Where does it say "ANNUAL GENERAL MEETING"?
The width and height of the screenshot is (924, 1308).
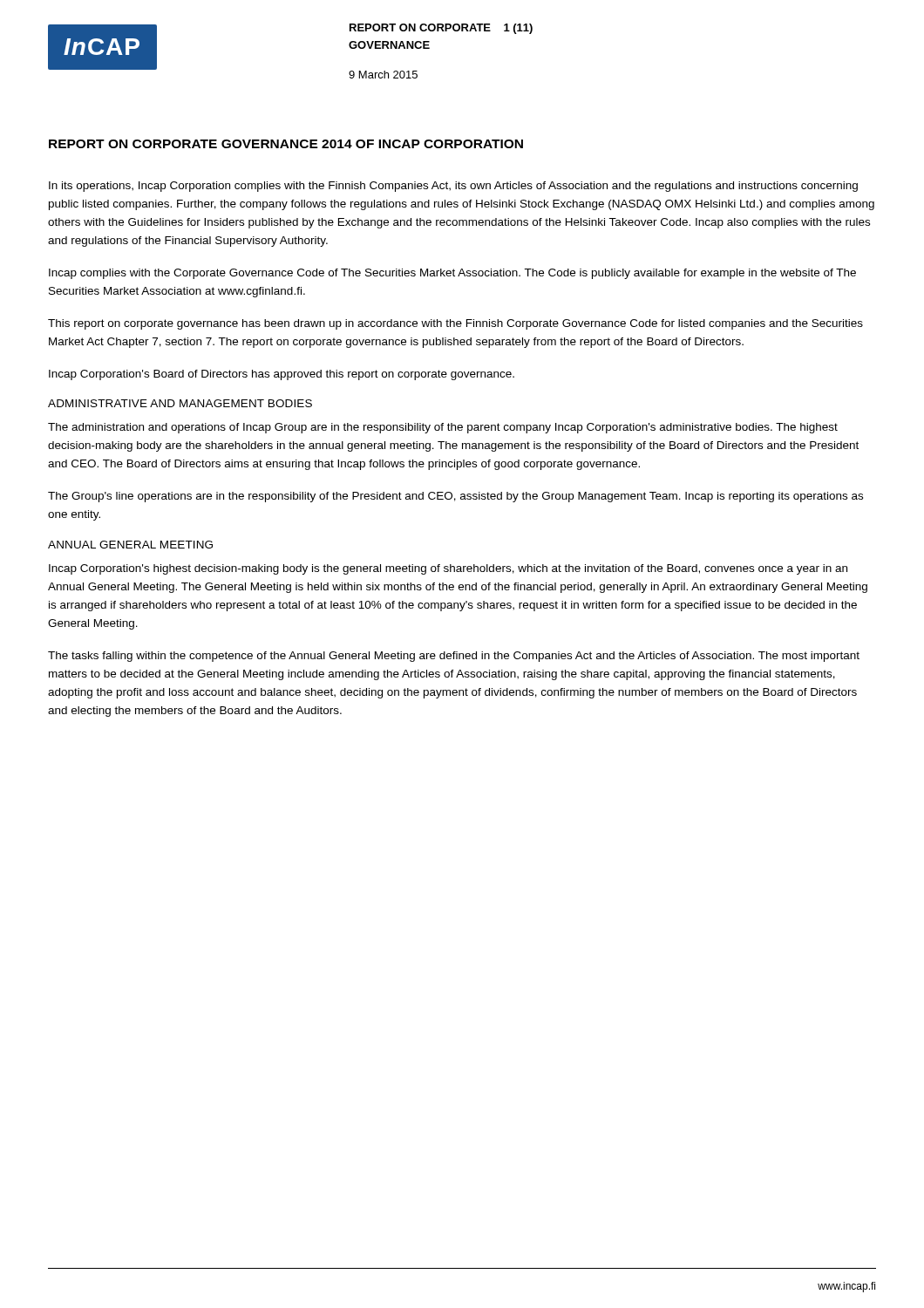(x=131, y=545)
